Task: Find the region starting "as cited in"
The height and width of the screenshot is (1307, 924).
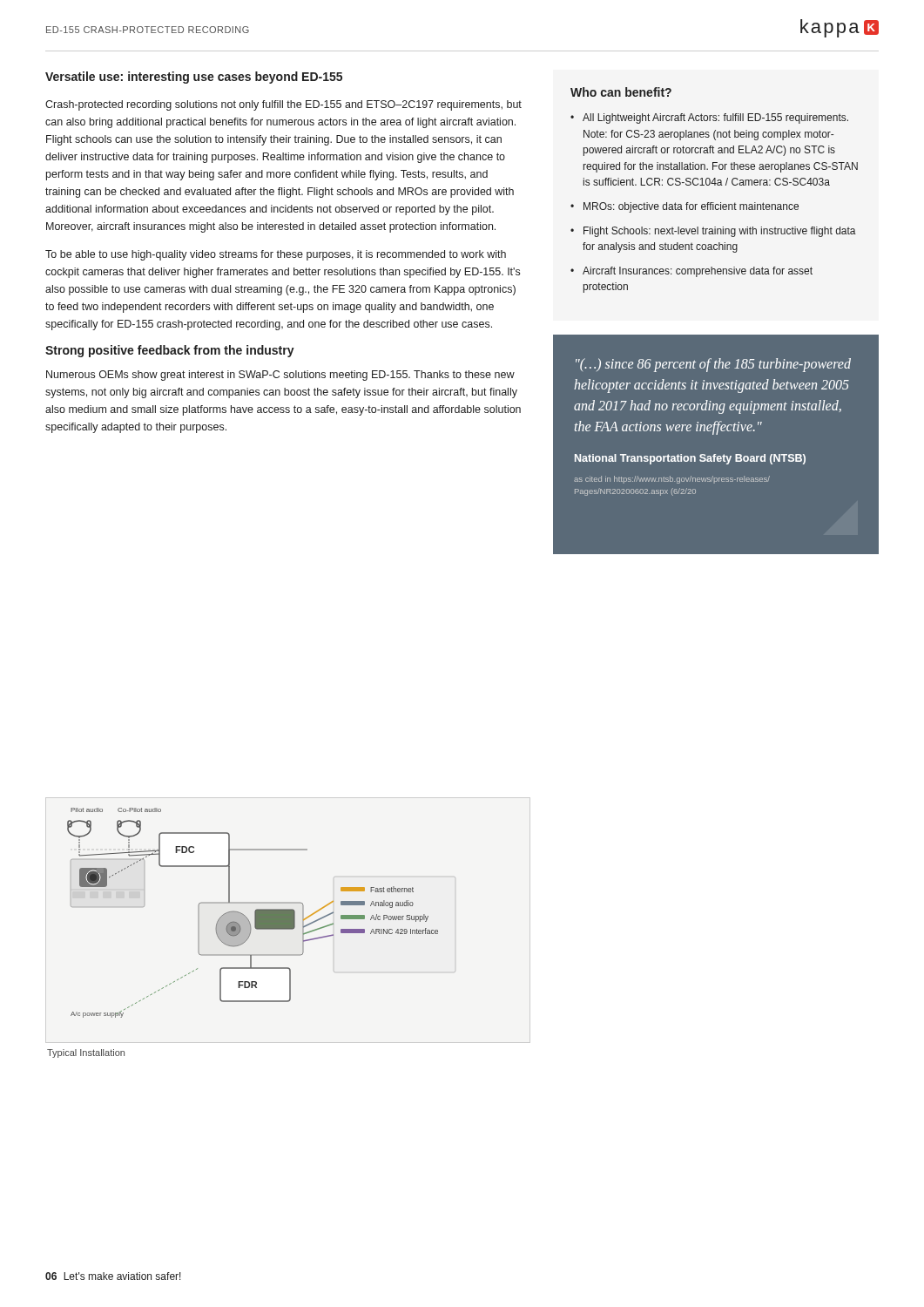Action: tap(672, 485)
